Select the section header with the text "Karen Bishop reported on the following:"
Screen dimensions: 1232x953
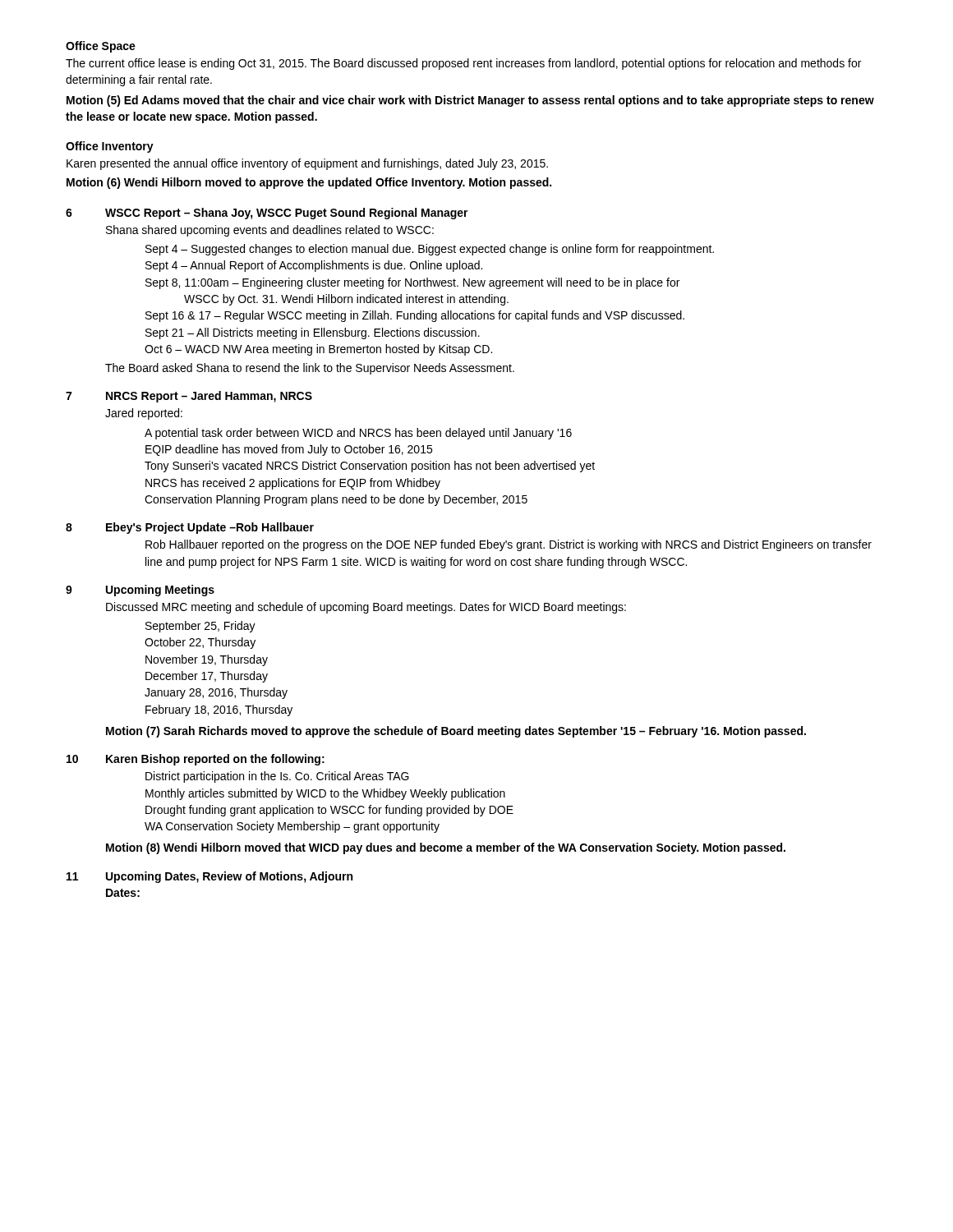click(x=215, y=759)
